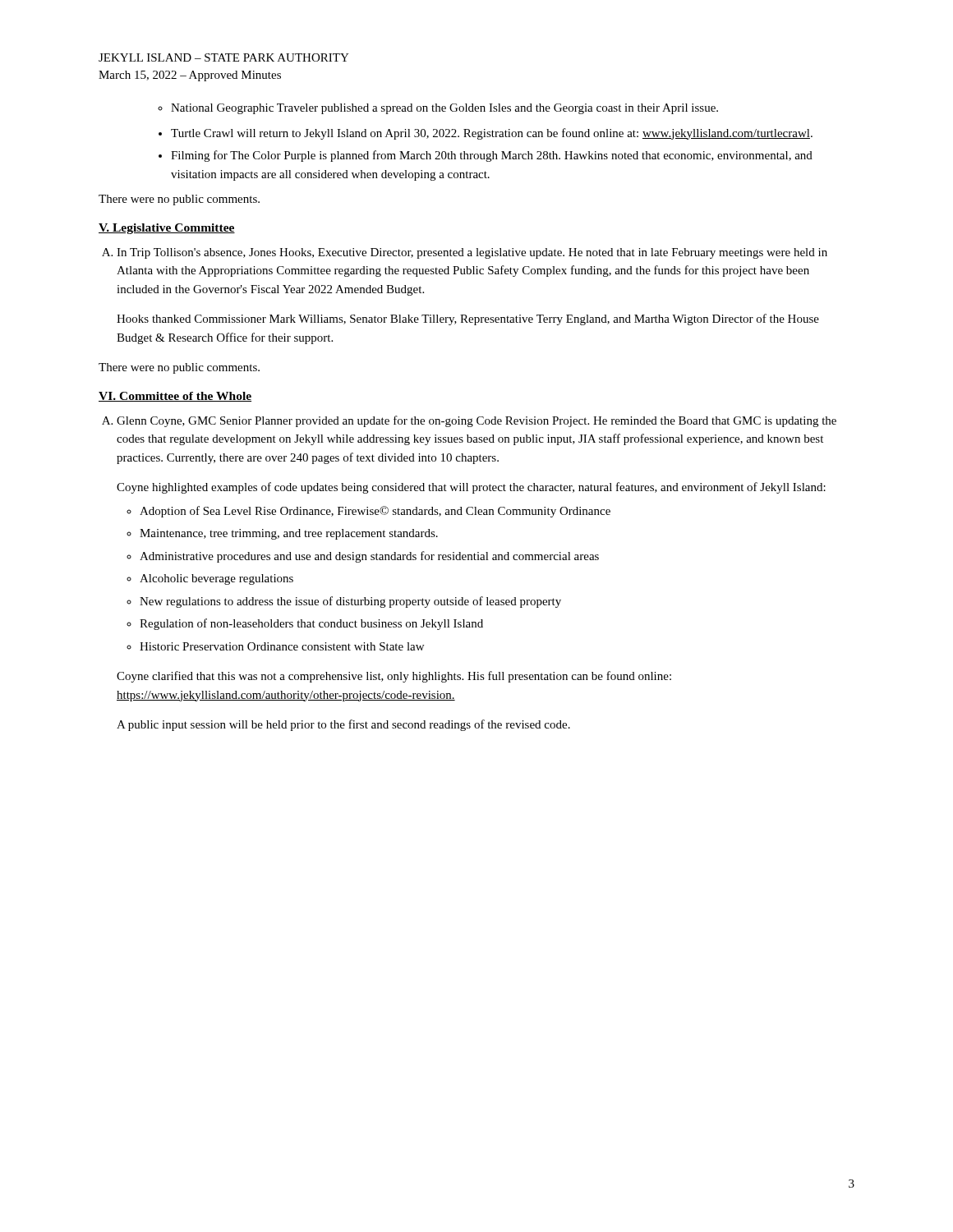Select the text starting "Adoption of Sea Level Rise Ordinance,"

pos(375,510)
